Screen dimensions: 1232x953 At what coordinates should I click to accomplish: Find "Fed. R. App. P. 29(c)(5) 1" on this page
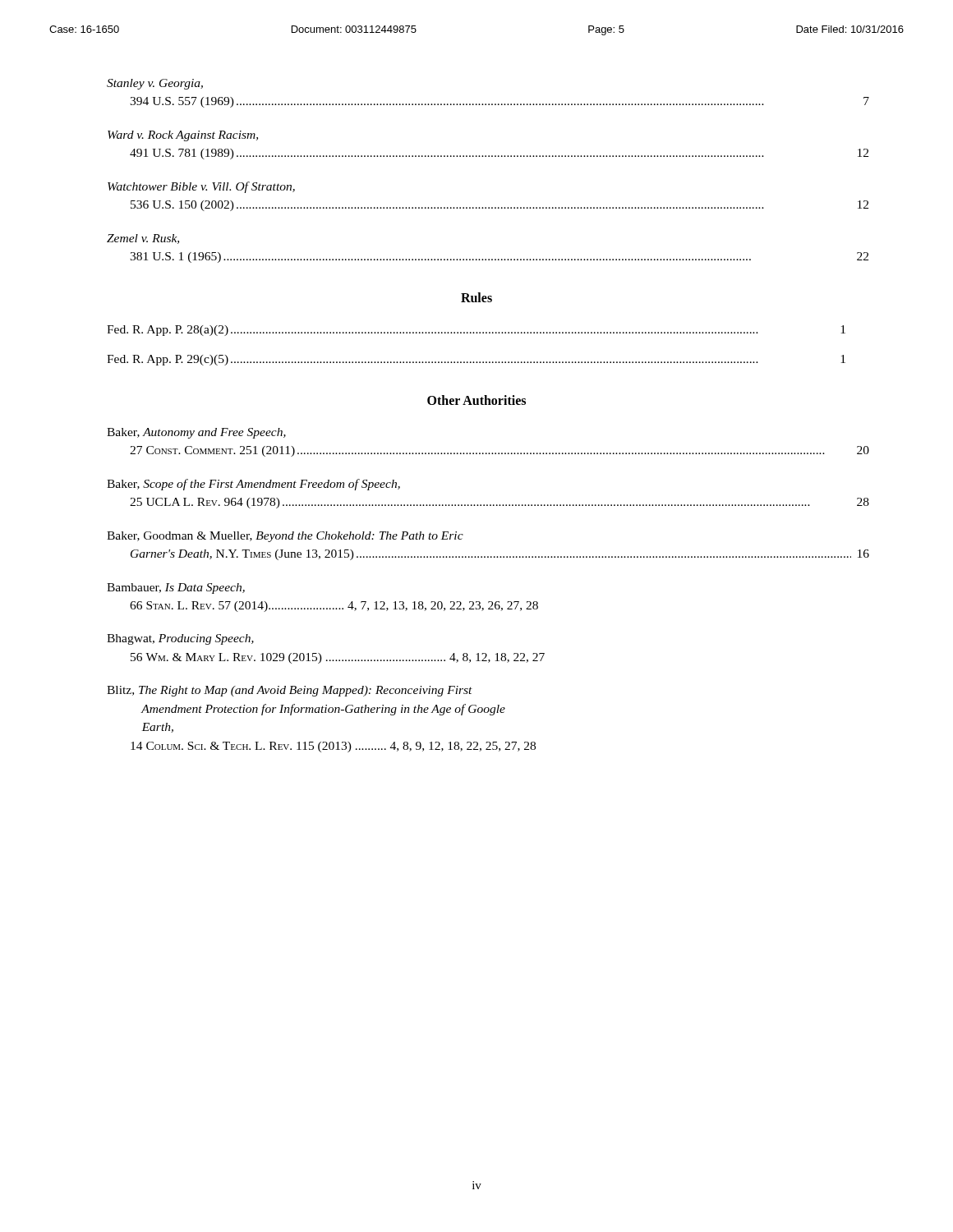pos(476,359)
